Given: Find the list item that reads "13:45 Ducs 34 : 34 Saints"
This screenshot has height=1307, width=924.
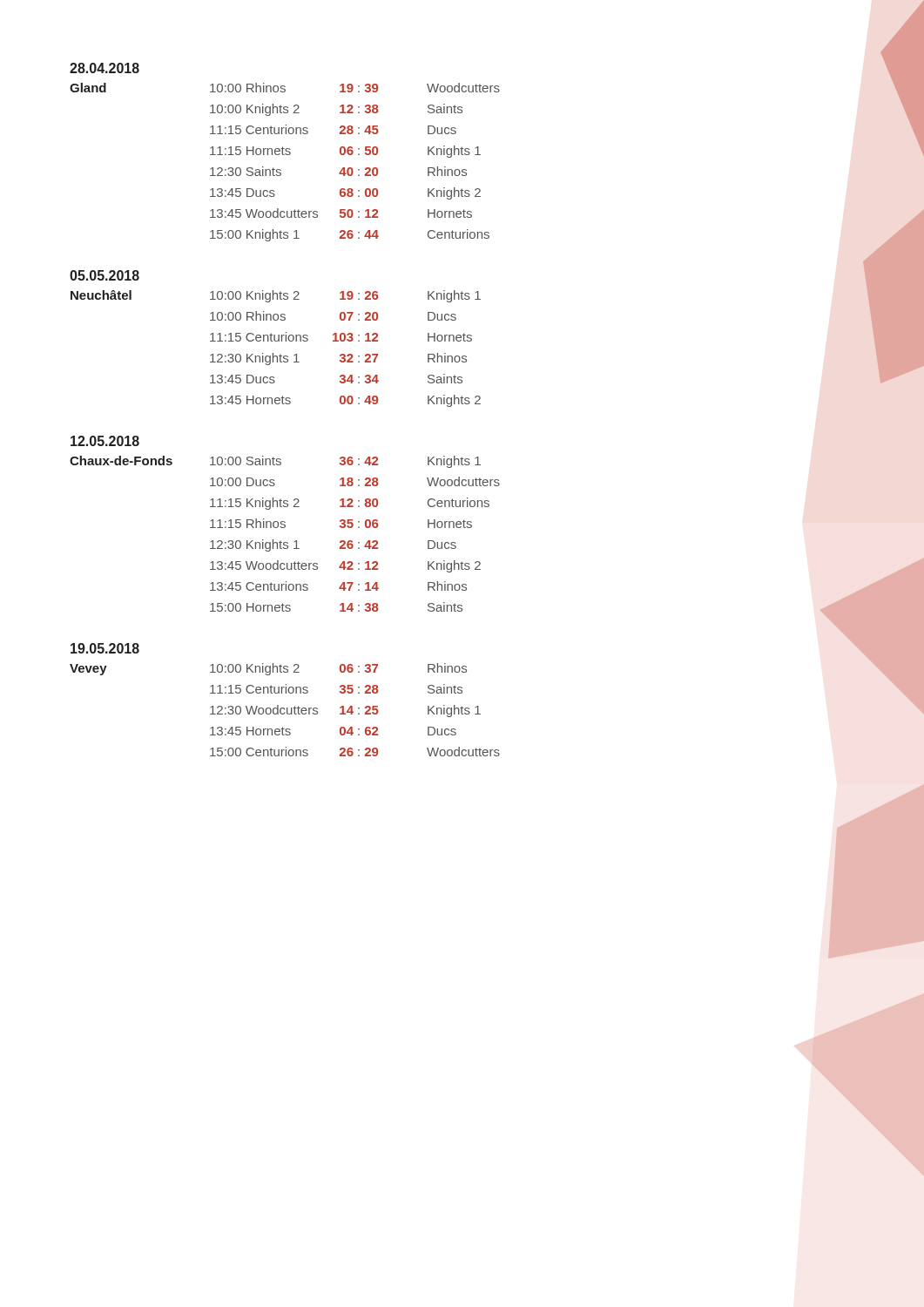Looking at the screenshot, I should coord(336,379).
